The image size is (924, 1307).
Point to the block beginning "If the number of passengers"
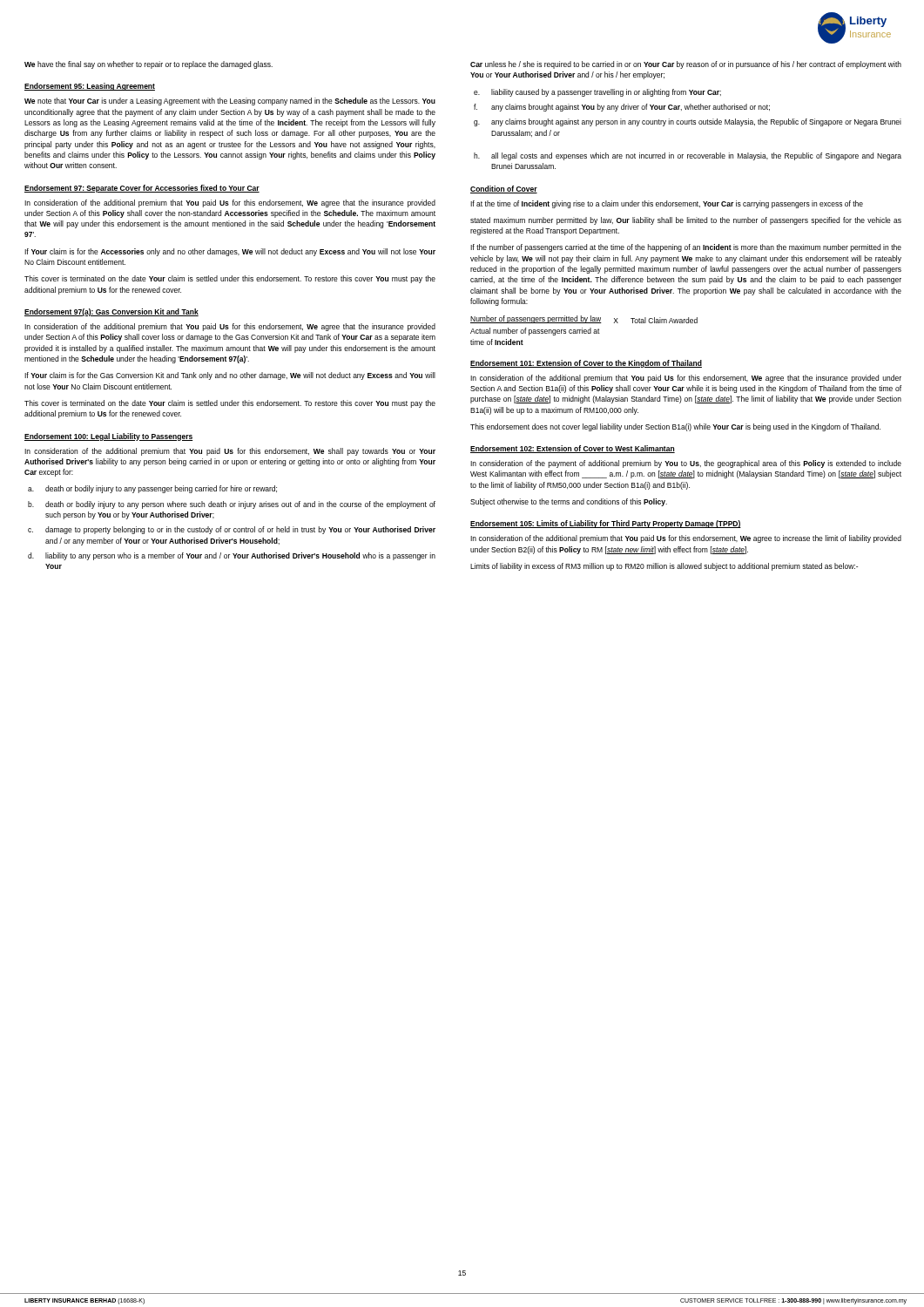coord(686,275)
